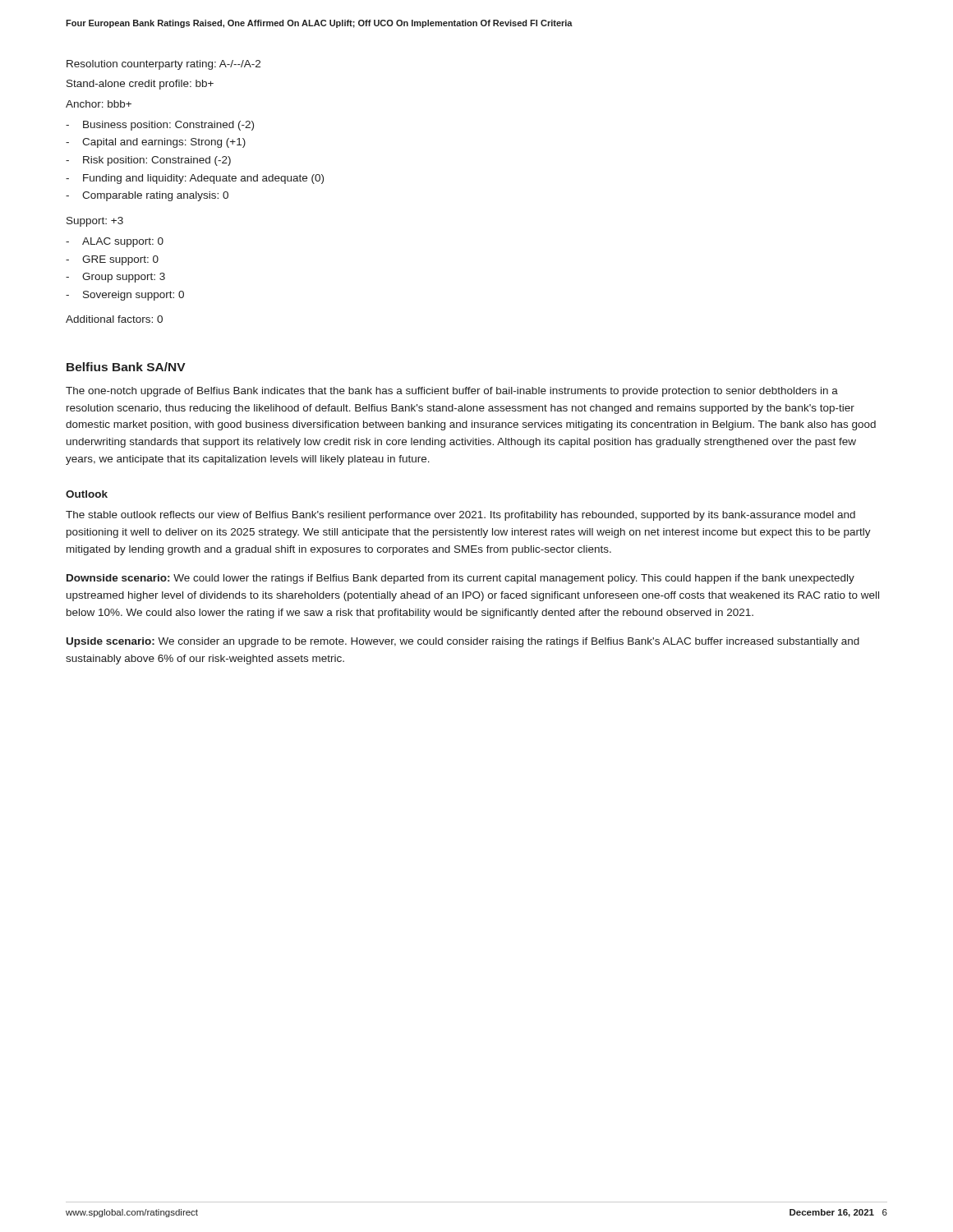Click on the passage starting "Additional factors: 0"
The height and width of the screenshot is (1232, 953).
point(114,319)
